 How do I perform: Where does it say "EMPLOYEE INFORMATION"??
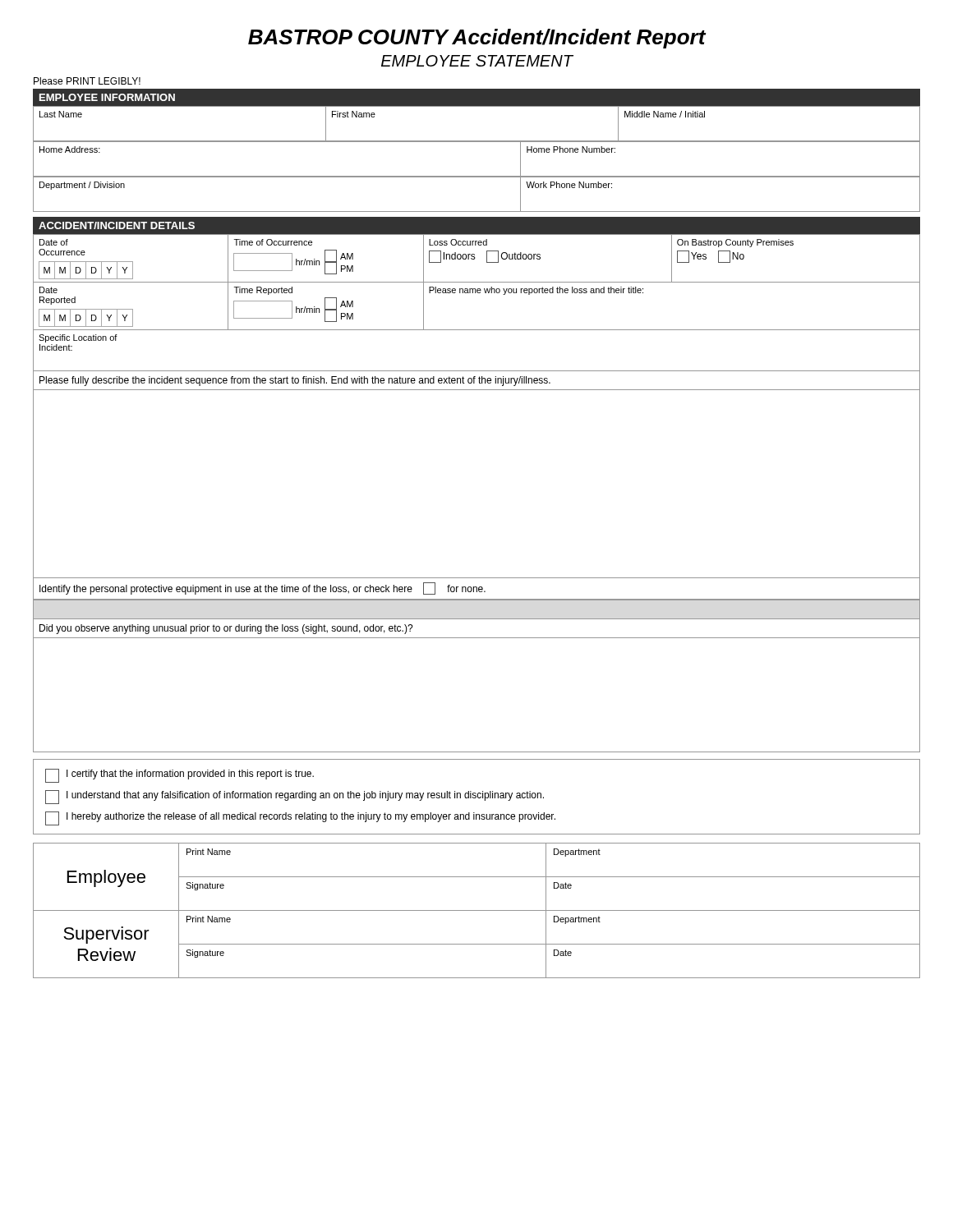pyautogui.click(x=107, y=97)
